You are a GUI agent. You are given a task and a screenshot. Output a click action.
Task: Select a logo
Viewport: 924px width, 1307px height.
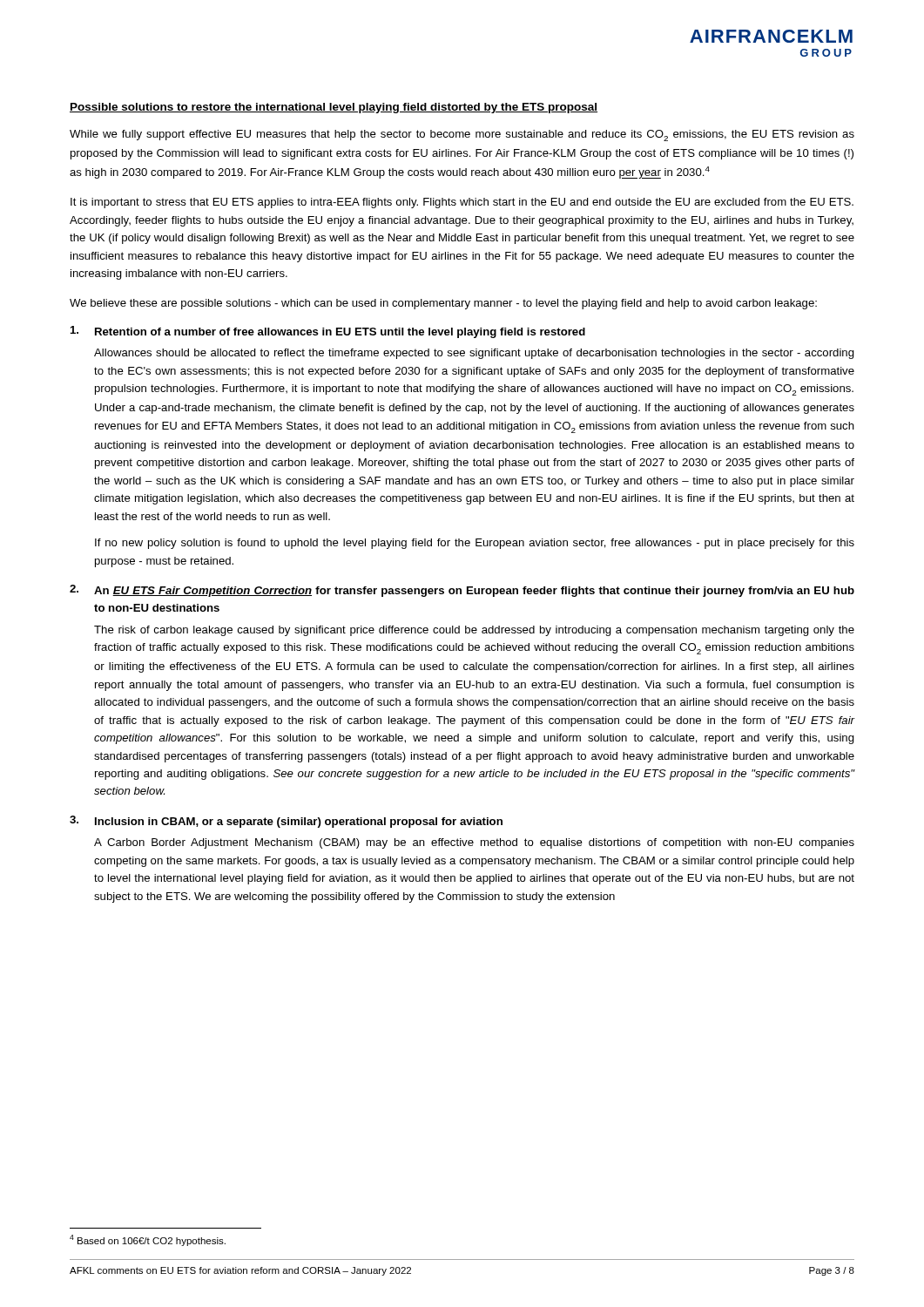point(772,43)
